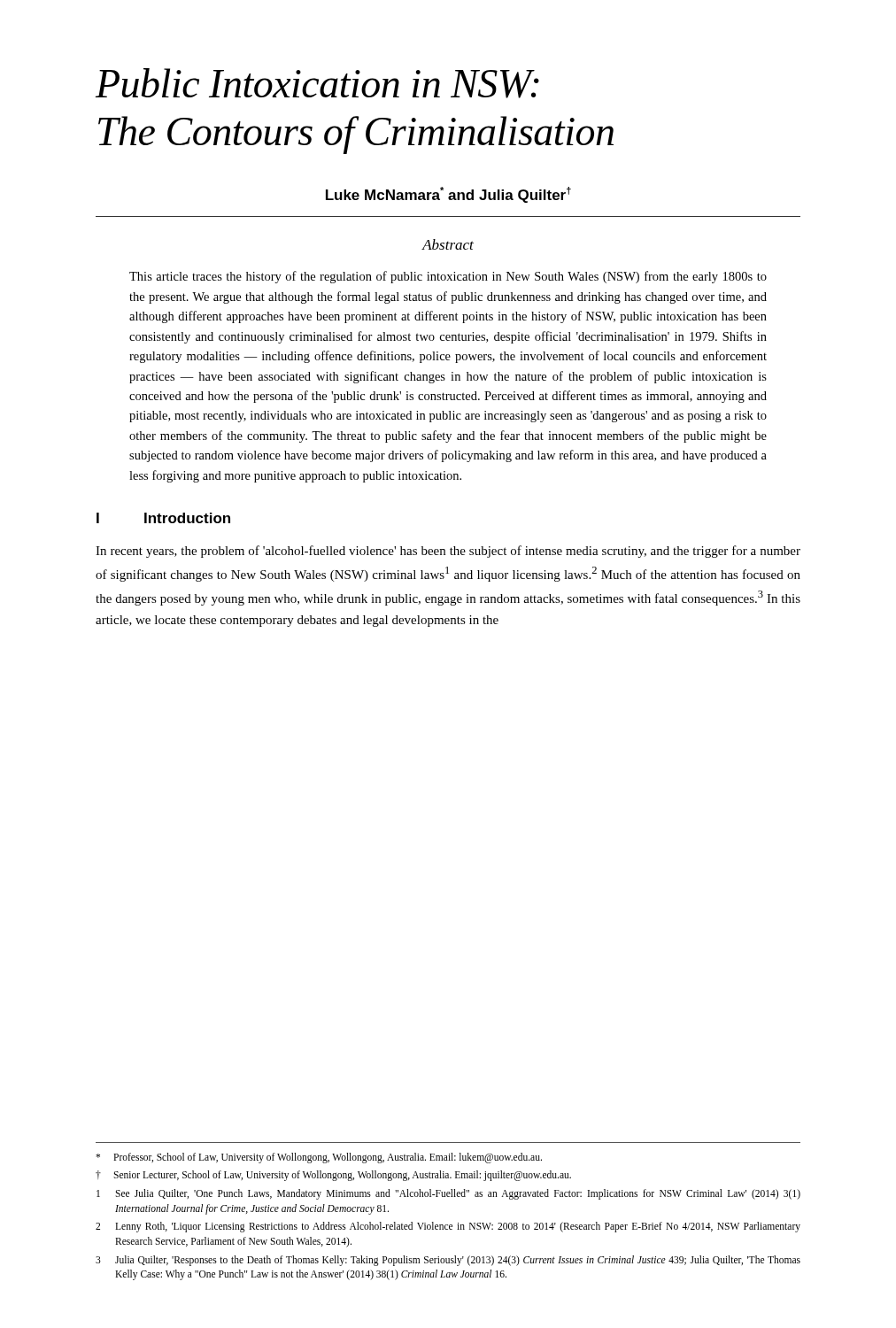Click on the title containing "Public Intoxication in NSW:The Contours"
The image size is (896, 1328).
click(x=355, y=108)
